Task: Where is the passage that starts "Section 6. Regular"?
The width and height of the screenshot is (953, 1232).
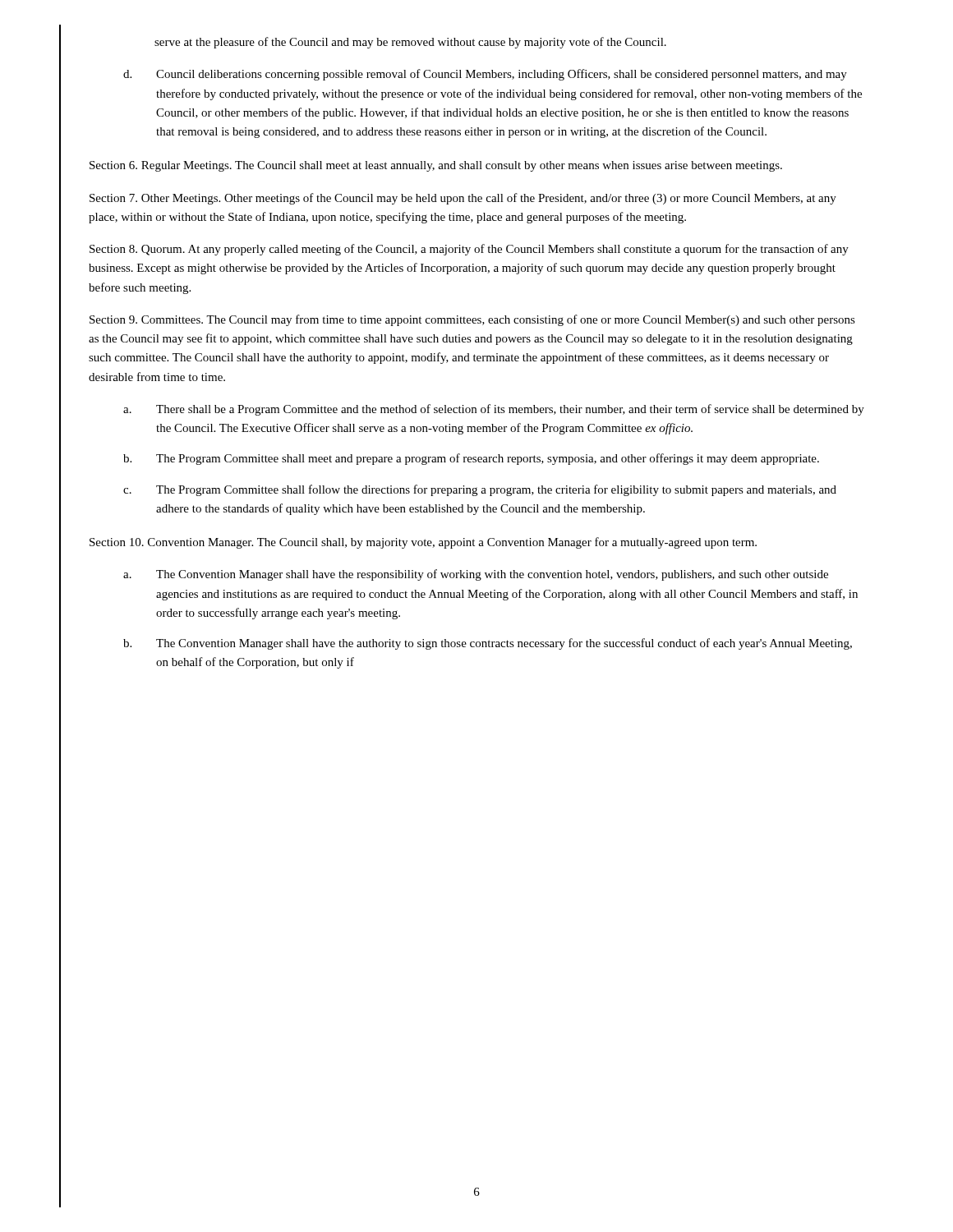Action: (476, 166)
